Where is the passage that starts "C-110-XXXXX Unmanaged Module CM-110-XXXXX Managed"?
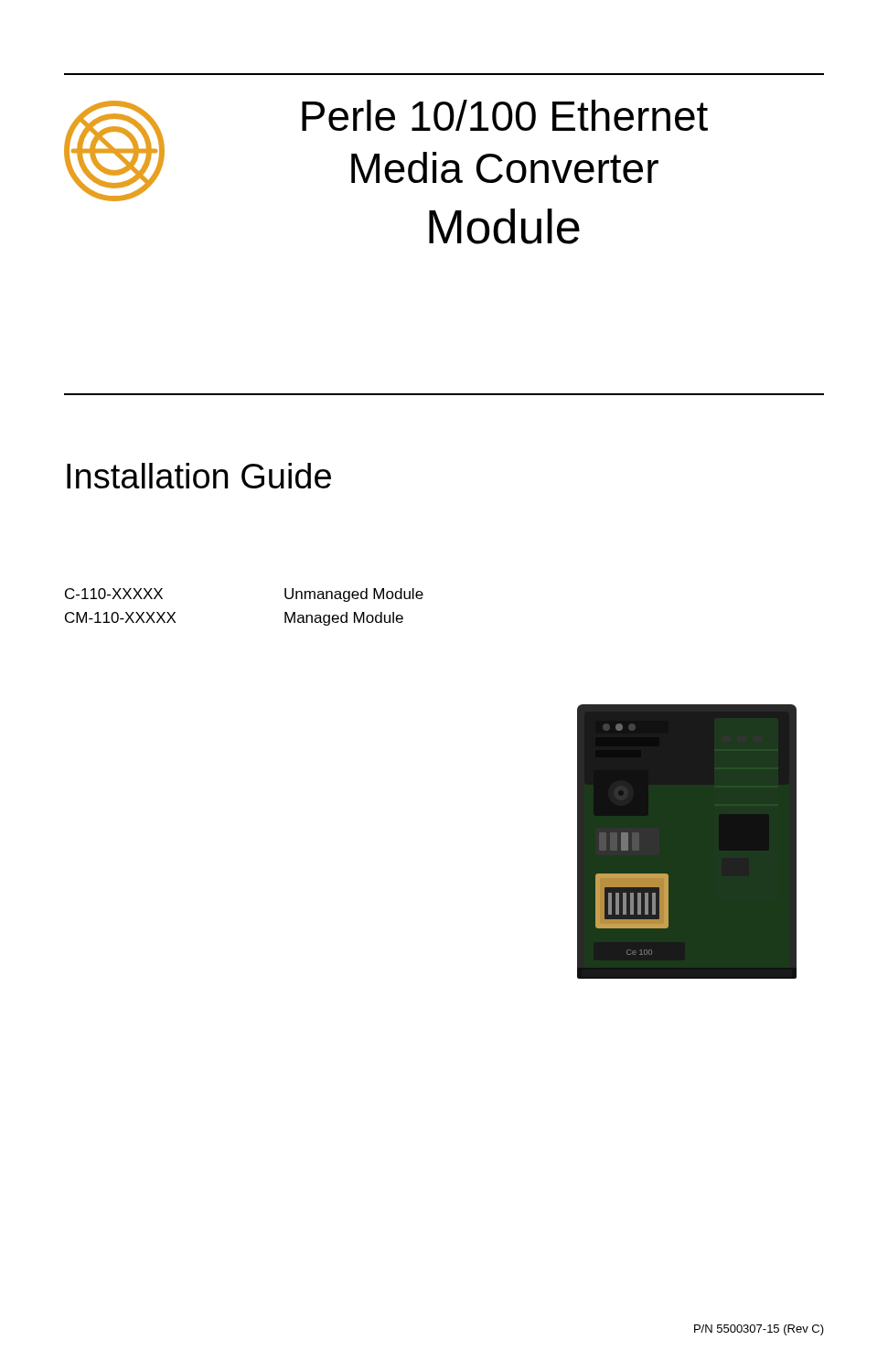The width and height of the screenshot is (888, 1372). pyautogui.click(x=117, y=595)
